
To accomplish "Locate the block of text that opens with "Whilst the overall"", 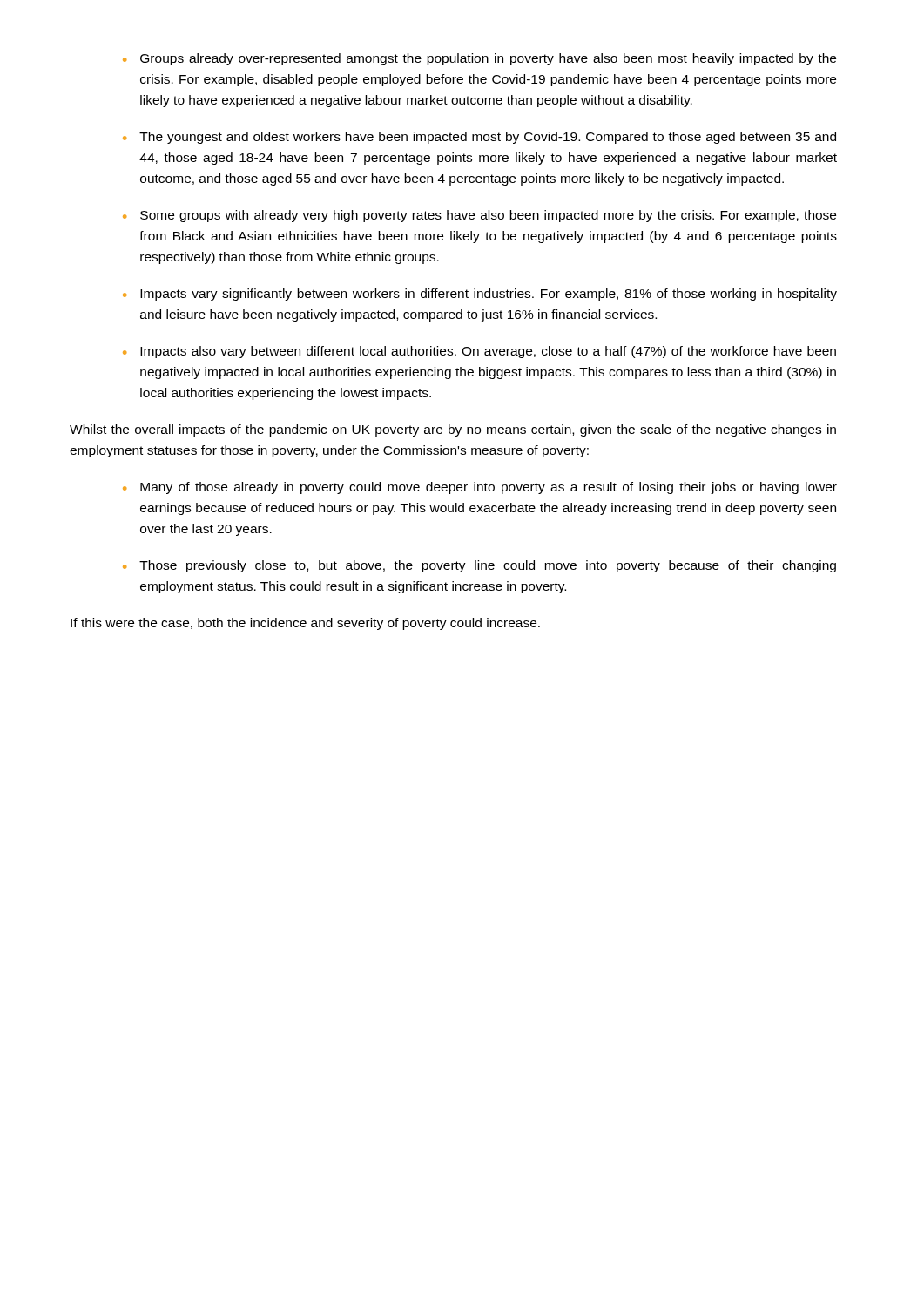I will coord(453,440).
